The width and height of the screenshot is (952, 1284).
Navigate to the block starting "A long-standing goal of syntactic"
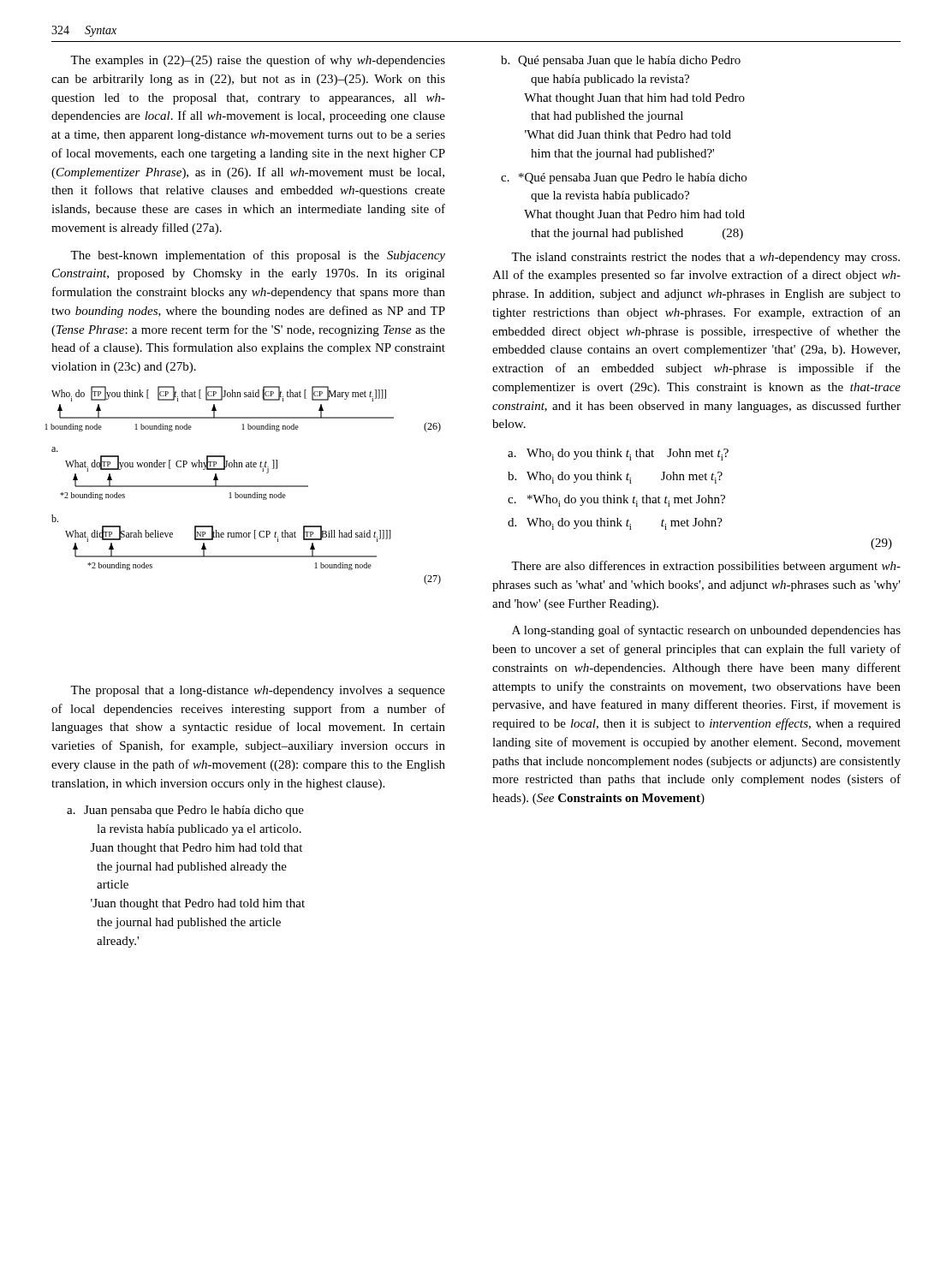696,715
